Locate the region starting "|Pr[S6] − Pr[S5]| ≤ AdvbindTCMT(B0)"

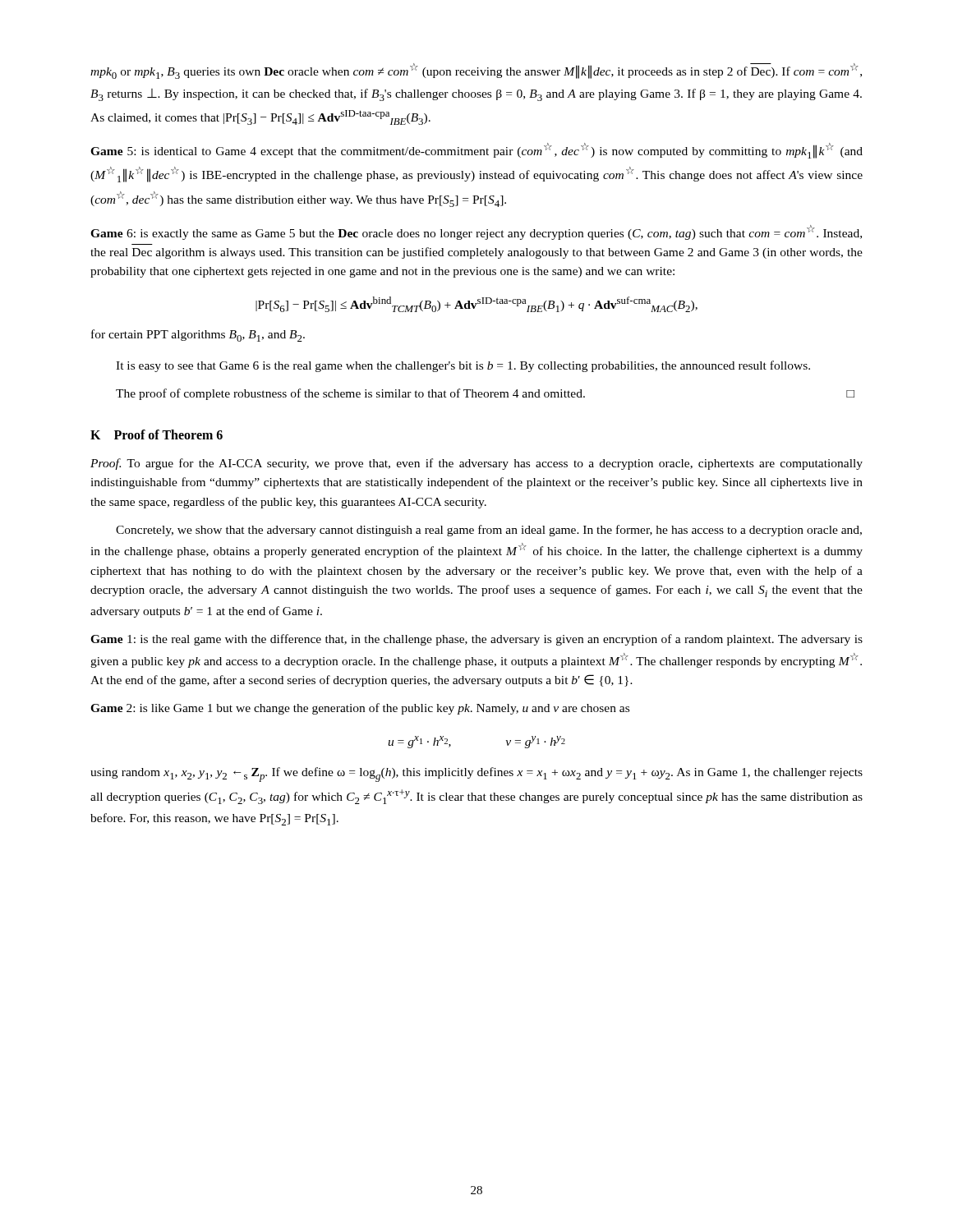[x=476, y=304]
